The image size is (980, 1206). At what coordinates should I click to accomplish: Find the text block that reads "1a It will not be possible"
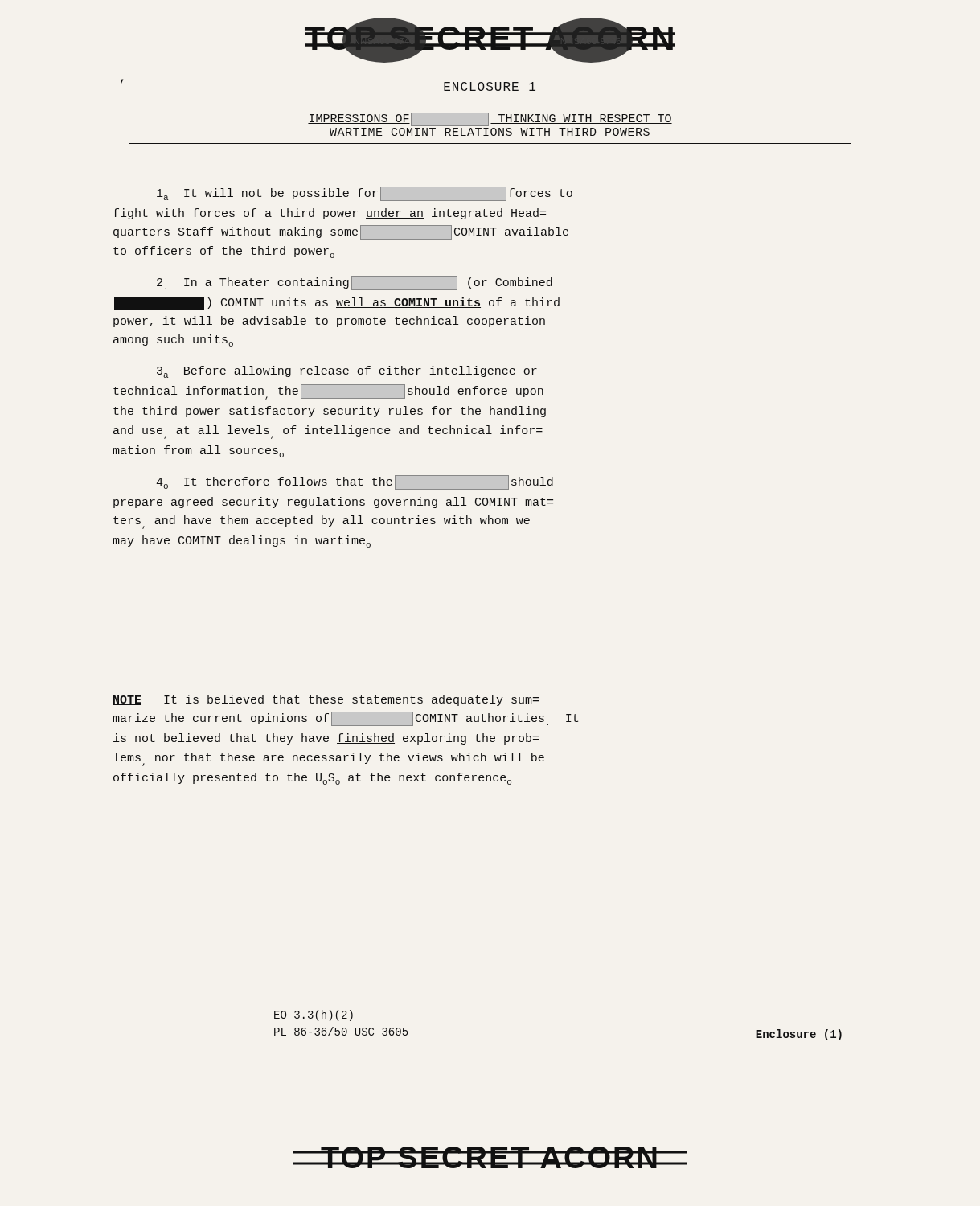[x=343, y=223]
